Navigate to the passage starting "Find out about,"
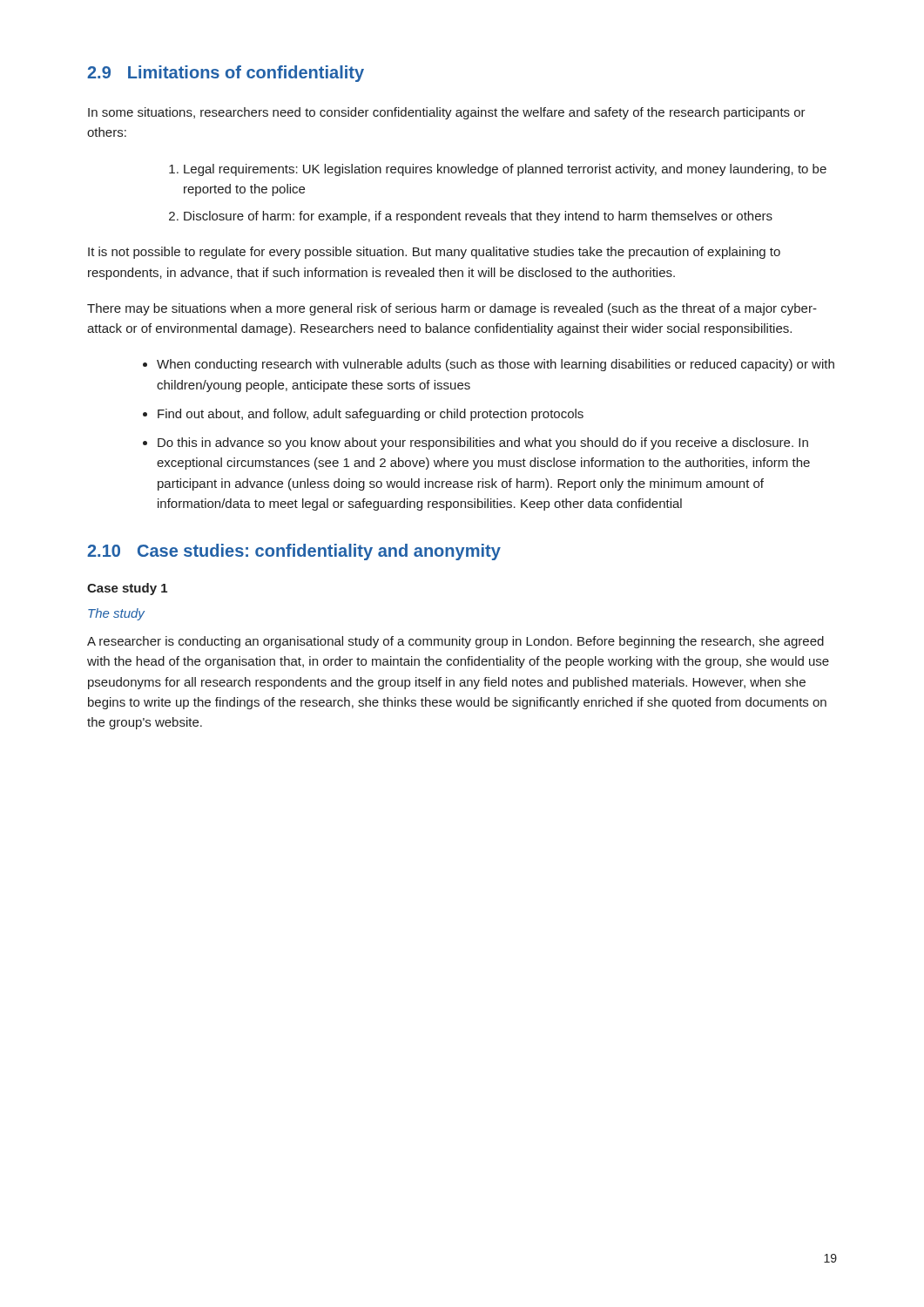 tap(370, 413)
